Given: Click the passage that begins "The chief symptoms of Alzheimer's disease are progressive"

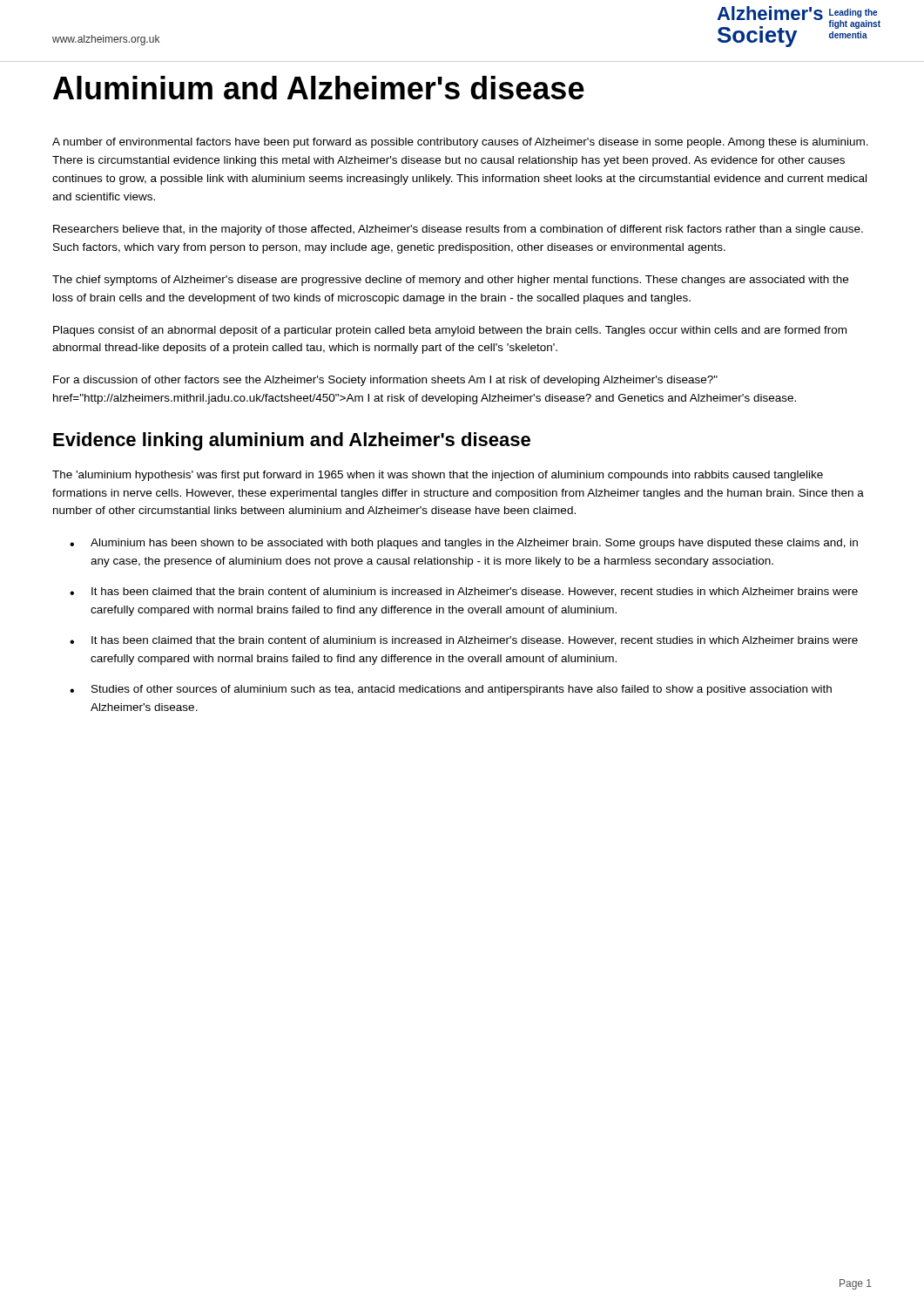Looking at the screenshot, I should (x=451, y=288).
